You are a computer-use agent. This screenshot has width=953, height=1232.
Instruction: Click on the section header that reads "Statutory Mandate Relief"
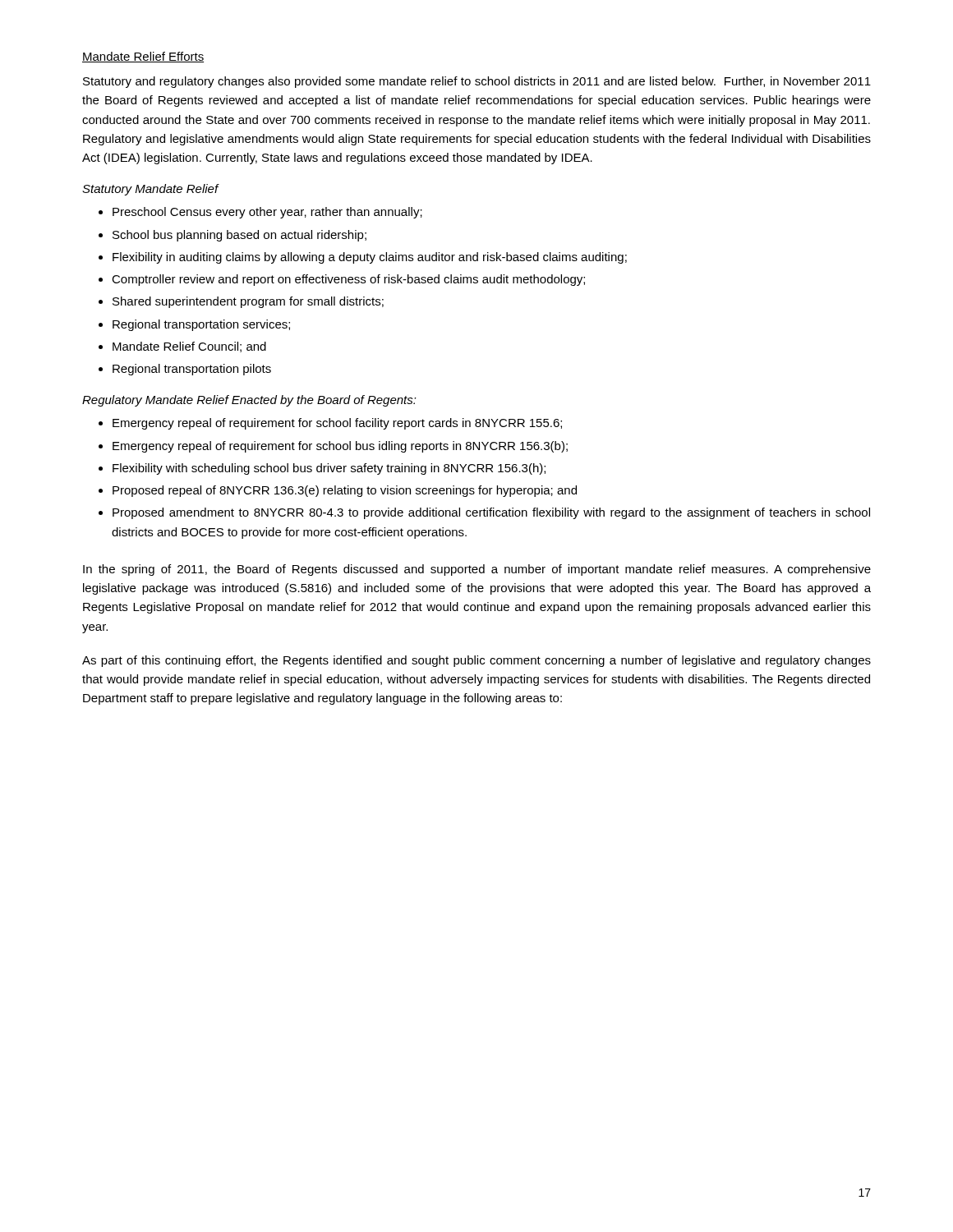coord(150,189)
